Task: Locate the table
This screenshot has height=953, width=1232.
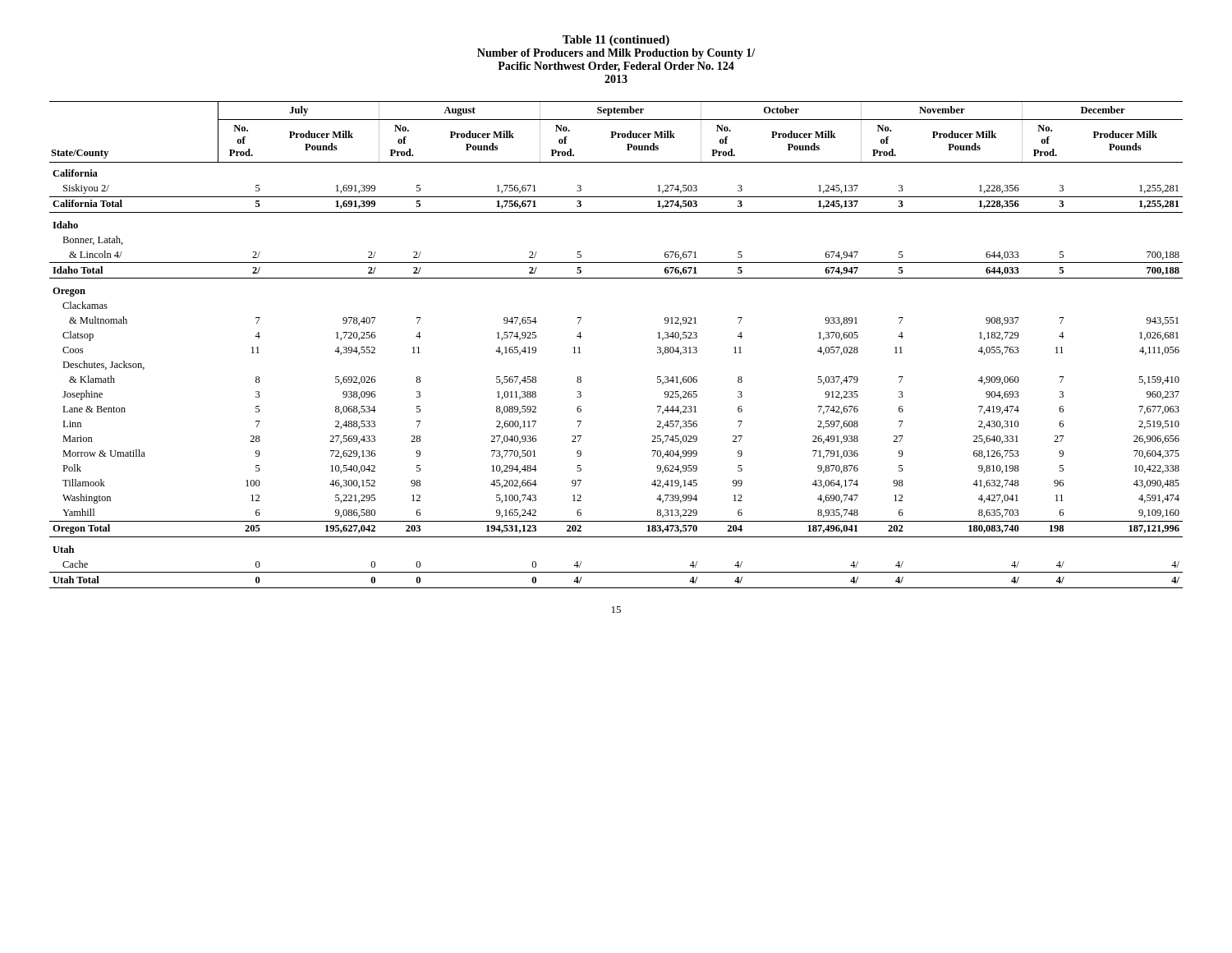Action: (x=616, y=345)
